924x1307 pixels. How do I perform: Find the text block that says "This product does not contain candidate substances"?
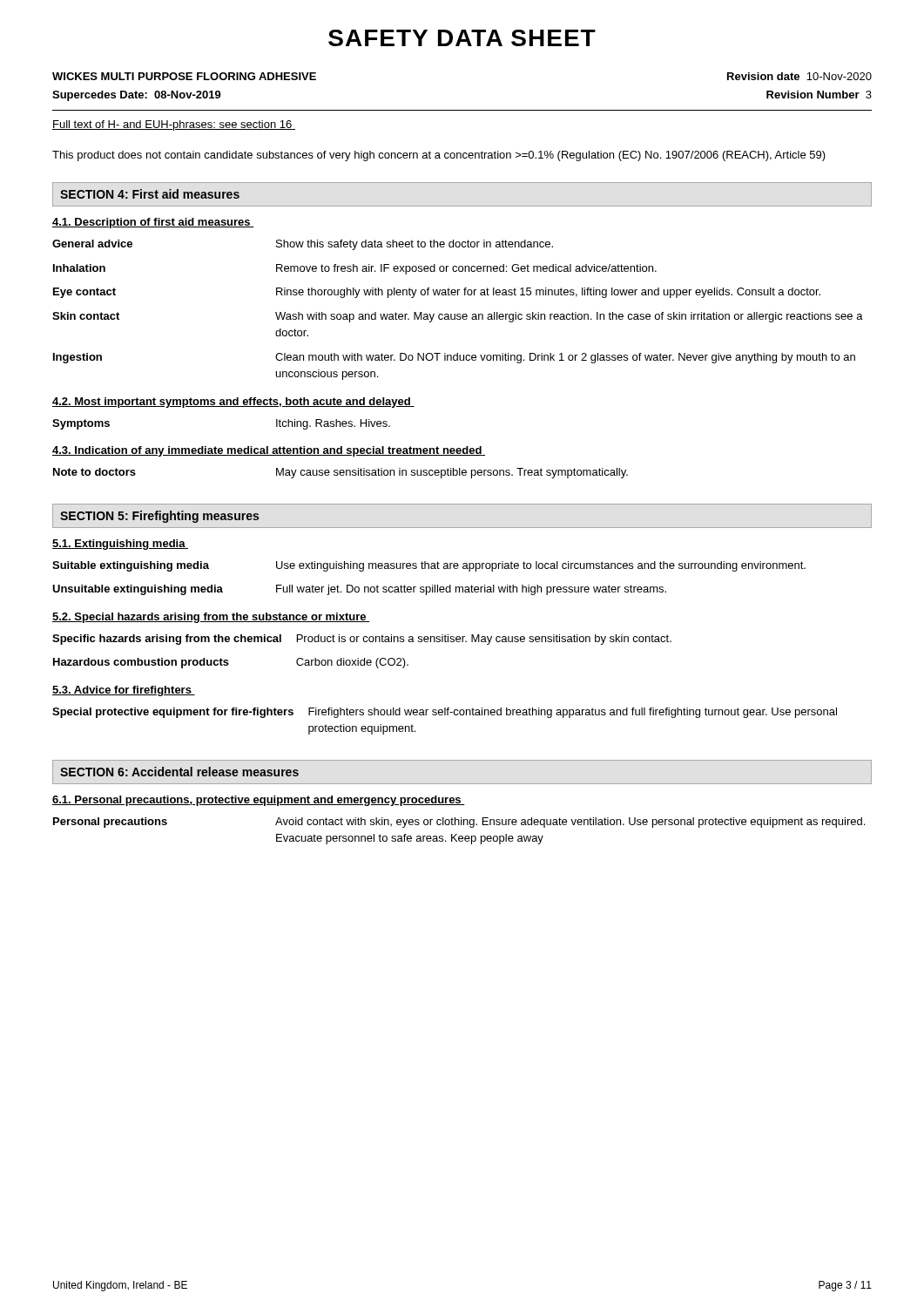pyautogui.click(x=439, y=154)
